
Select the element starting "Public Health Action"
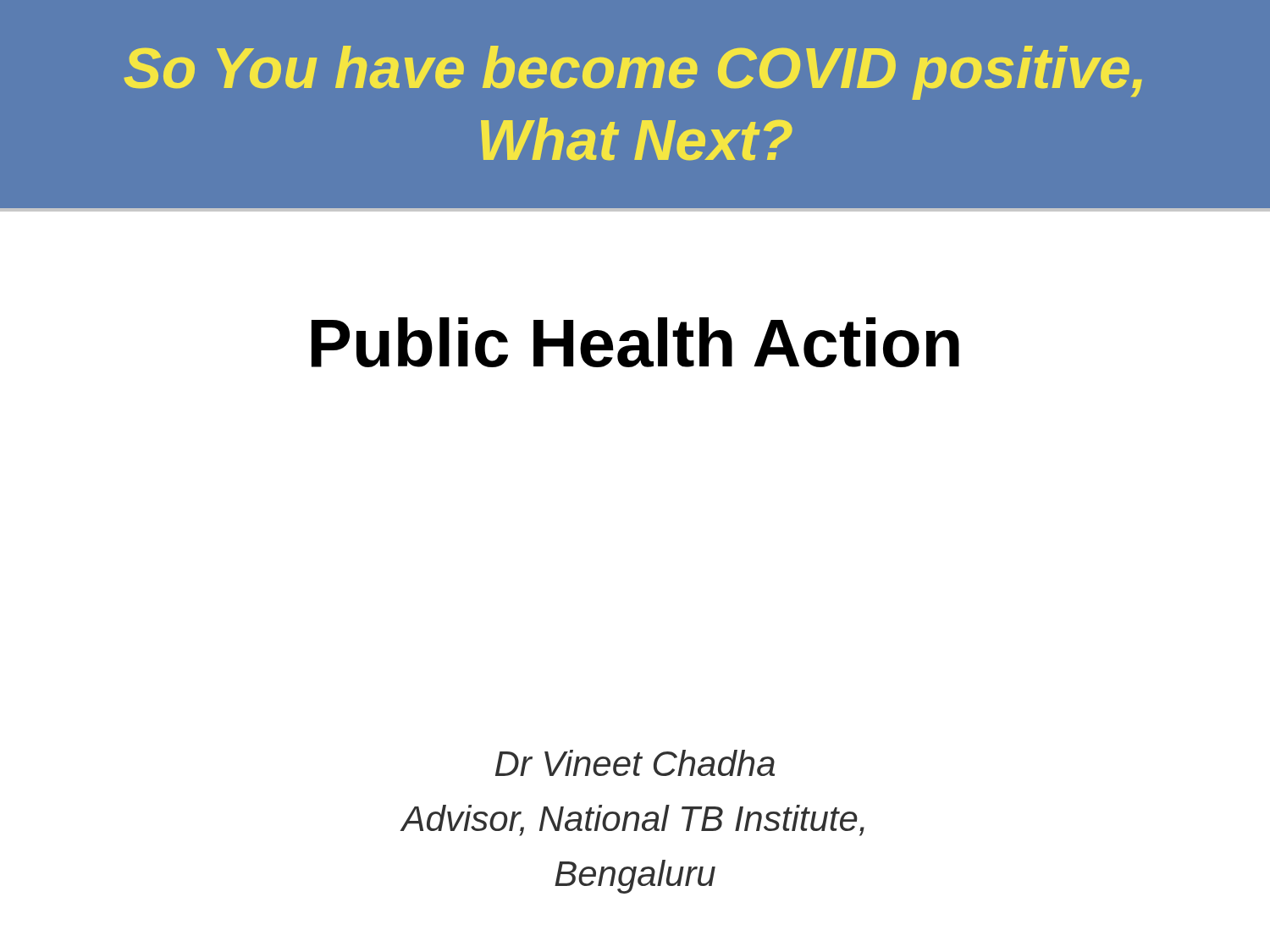[635, 343]
